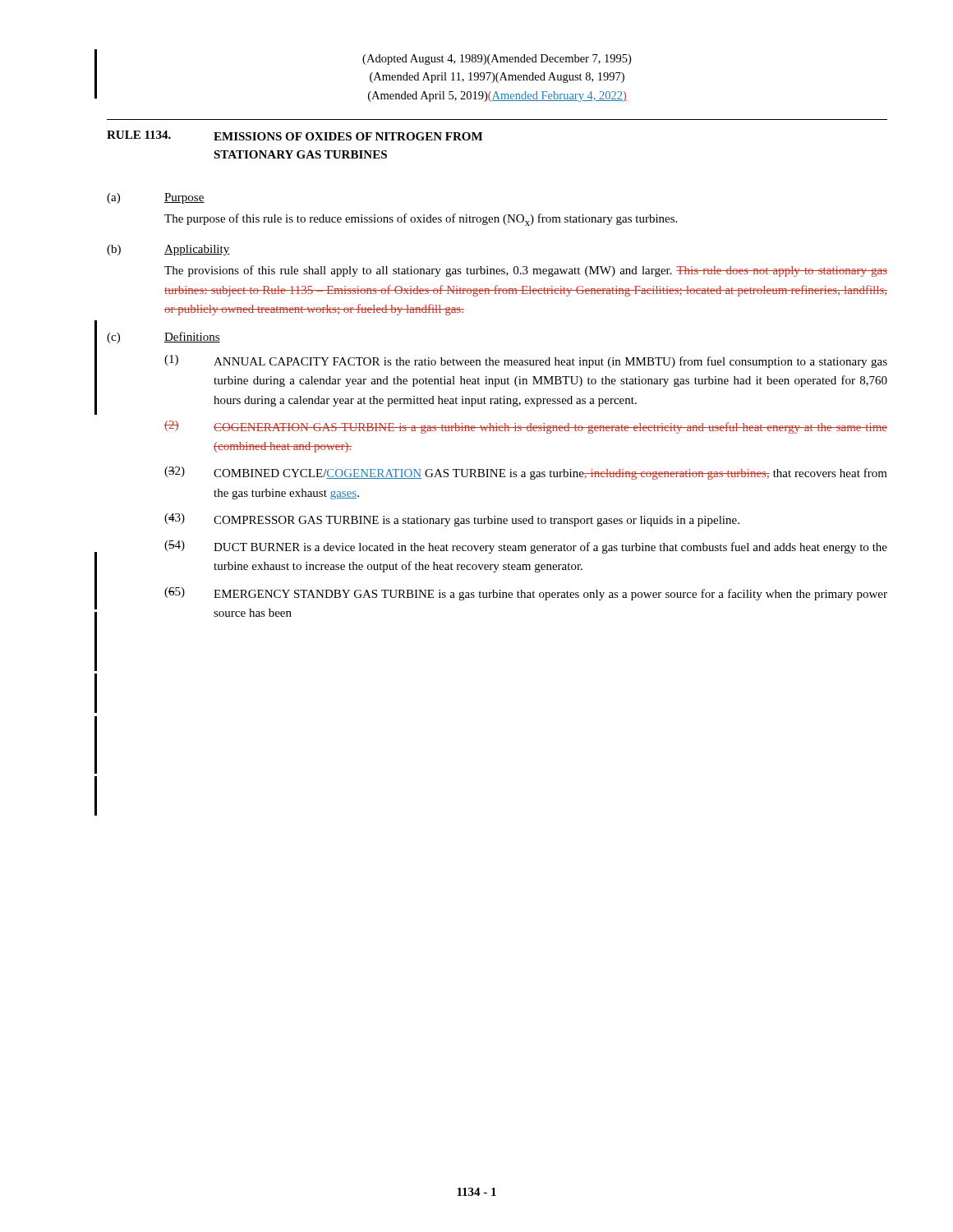Viewport: 953px width, 1232px height.
Task: Find the text block with the text "The provisions of"
Action: pyautogui.click(x=526, y=290)
